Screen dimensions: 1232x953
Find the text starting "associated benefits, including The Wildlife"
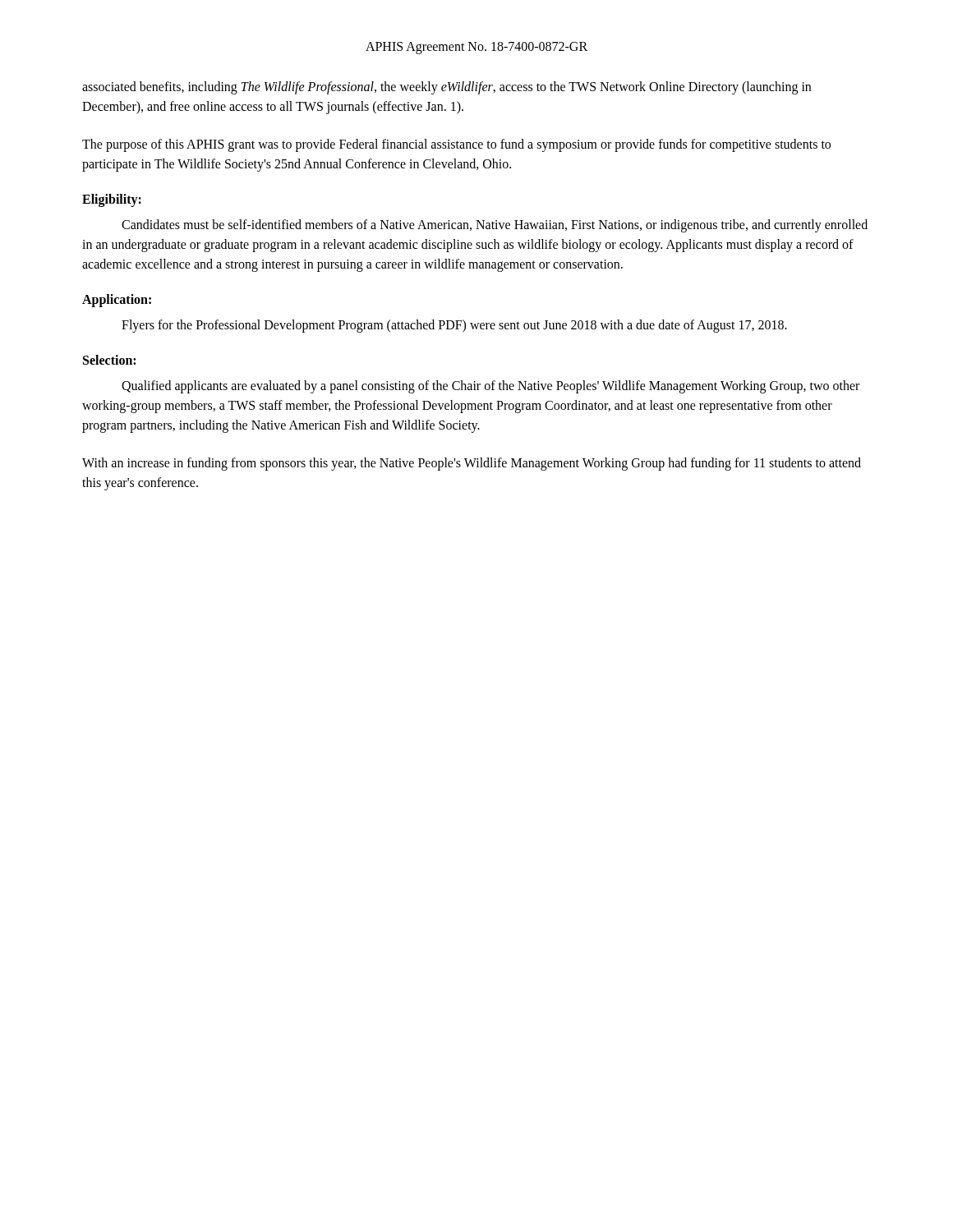447,97
